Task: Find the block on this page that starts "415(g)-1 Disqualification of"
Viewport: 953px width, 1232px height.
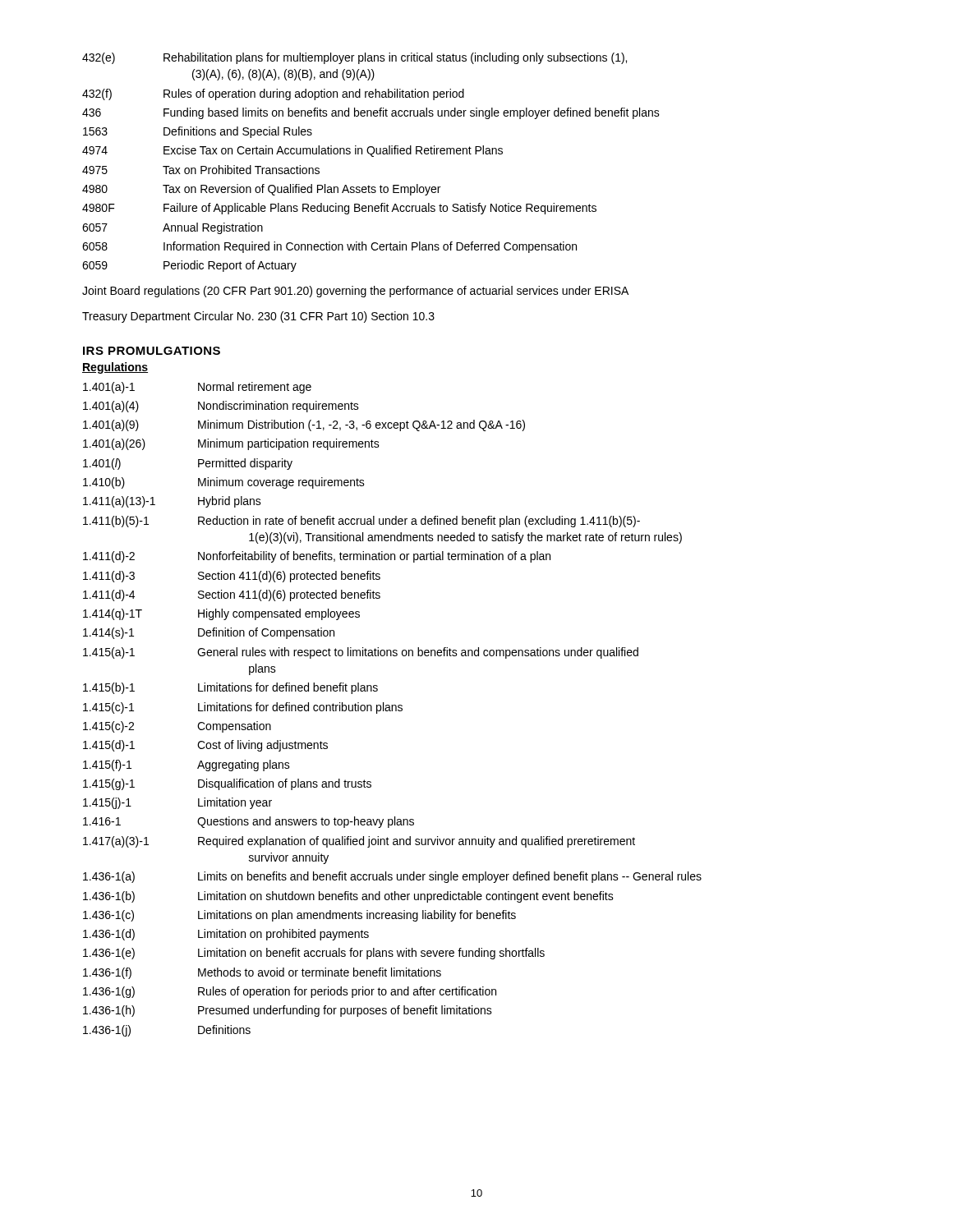Action: 227,784
